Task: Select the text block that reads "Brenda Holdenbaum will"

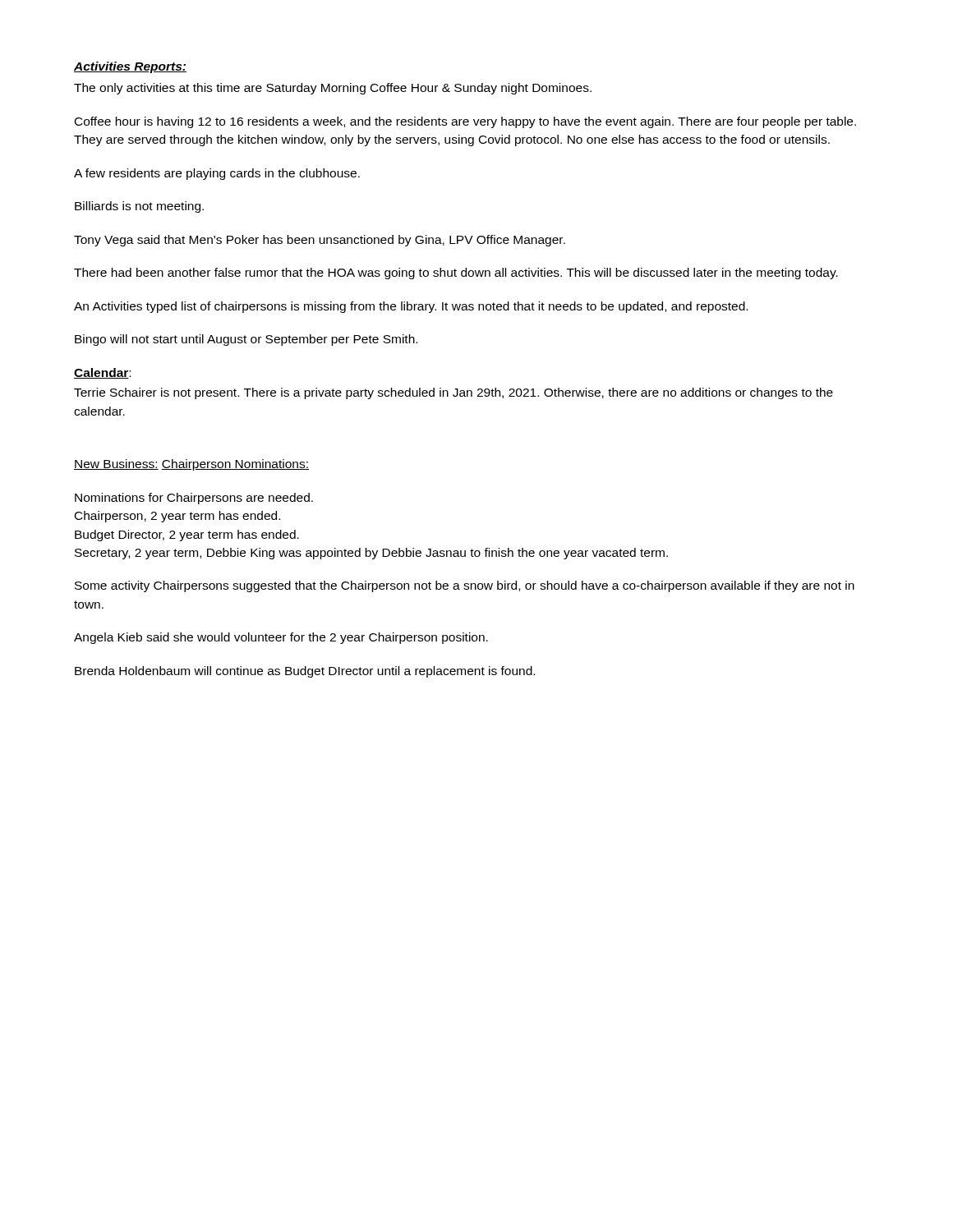Action: (x=305, y=671)
